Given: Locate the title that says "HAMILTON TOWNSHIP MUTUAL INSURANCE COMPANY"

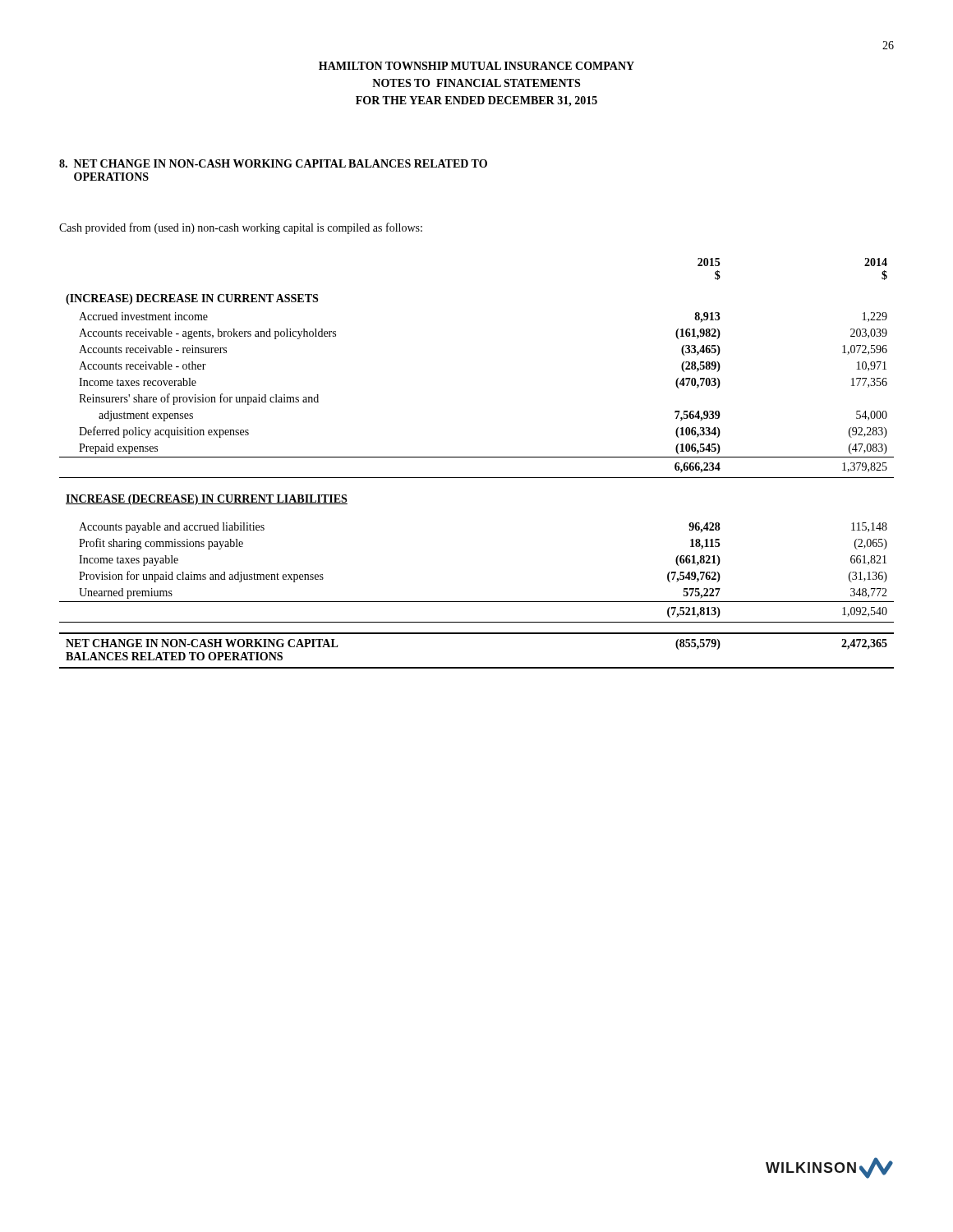Looking at the screenshot, I should coord(476,83).
